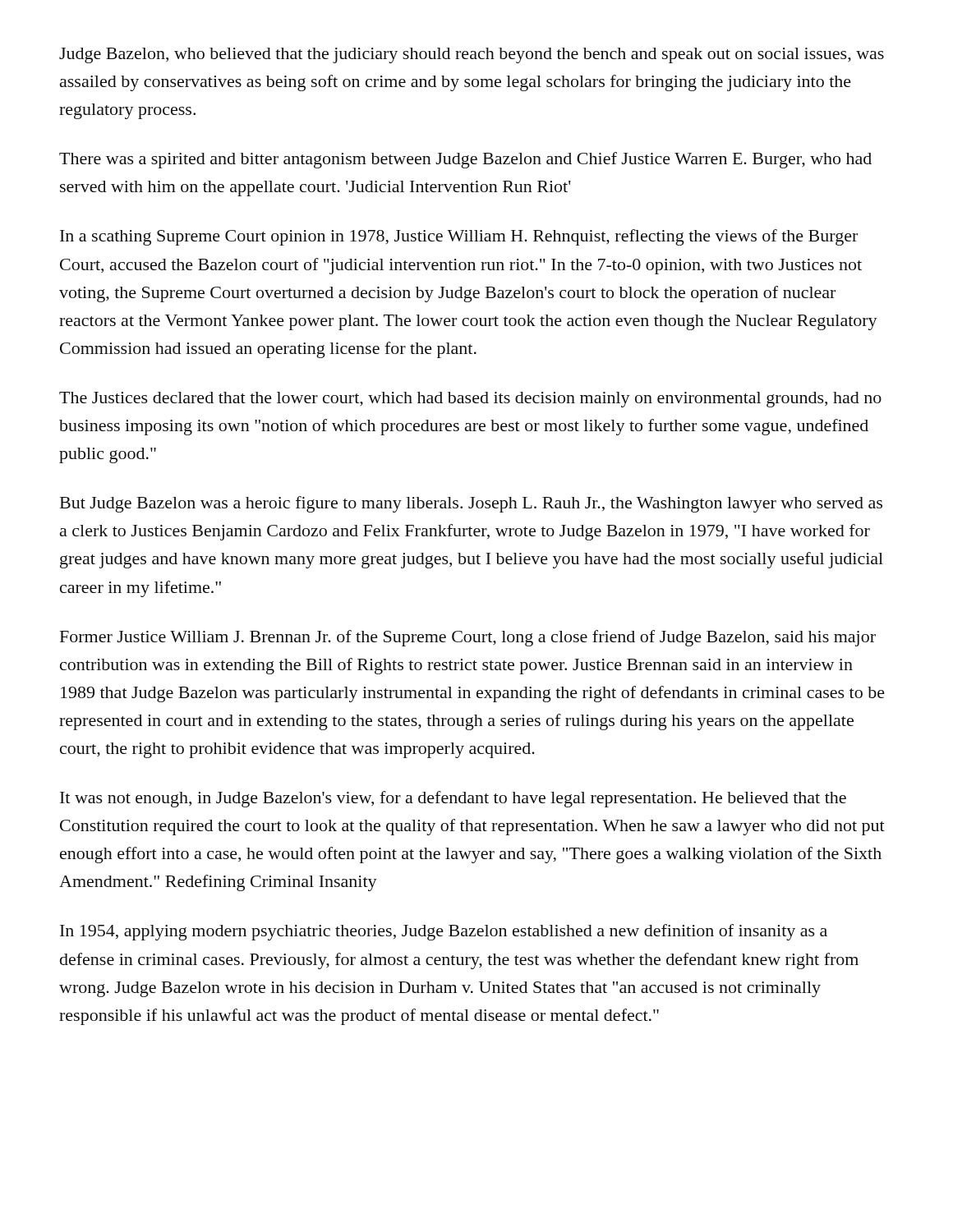Image resolution: width=953 pixels, height=1232 pixels.
Task: Select the region starting "Former Justice William J. Brennan Jr."
Action: click(x=472, y=692)
